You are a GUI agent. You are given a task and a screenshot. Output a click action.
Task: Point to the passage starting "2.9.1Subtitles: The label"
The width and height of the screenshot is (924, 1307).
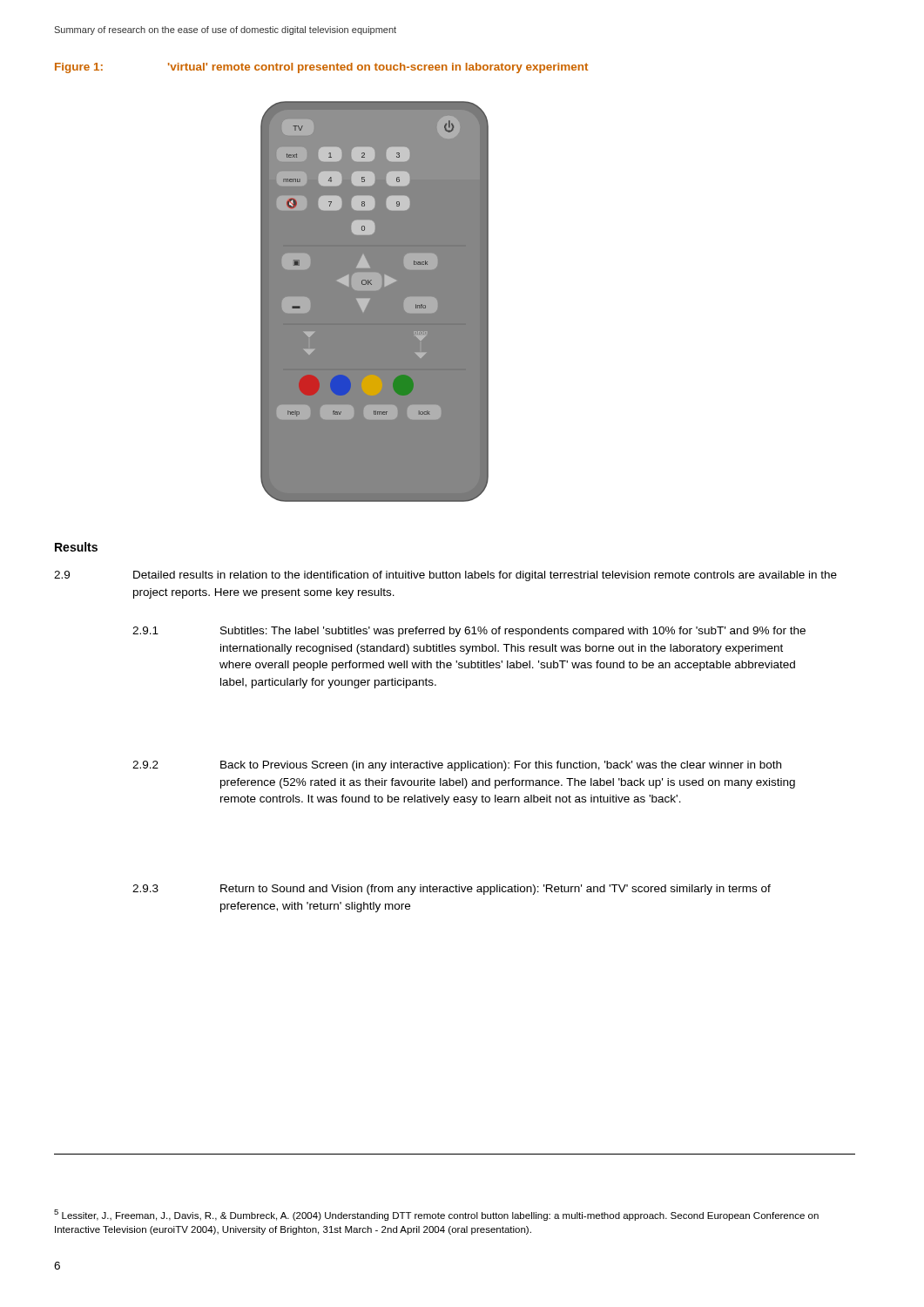[433, 656]
